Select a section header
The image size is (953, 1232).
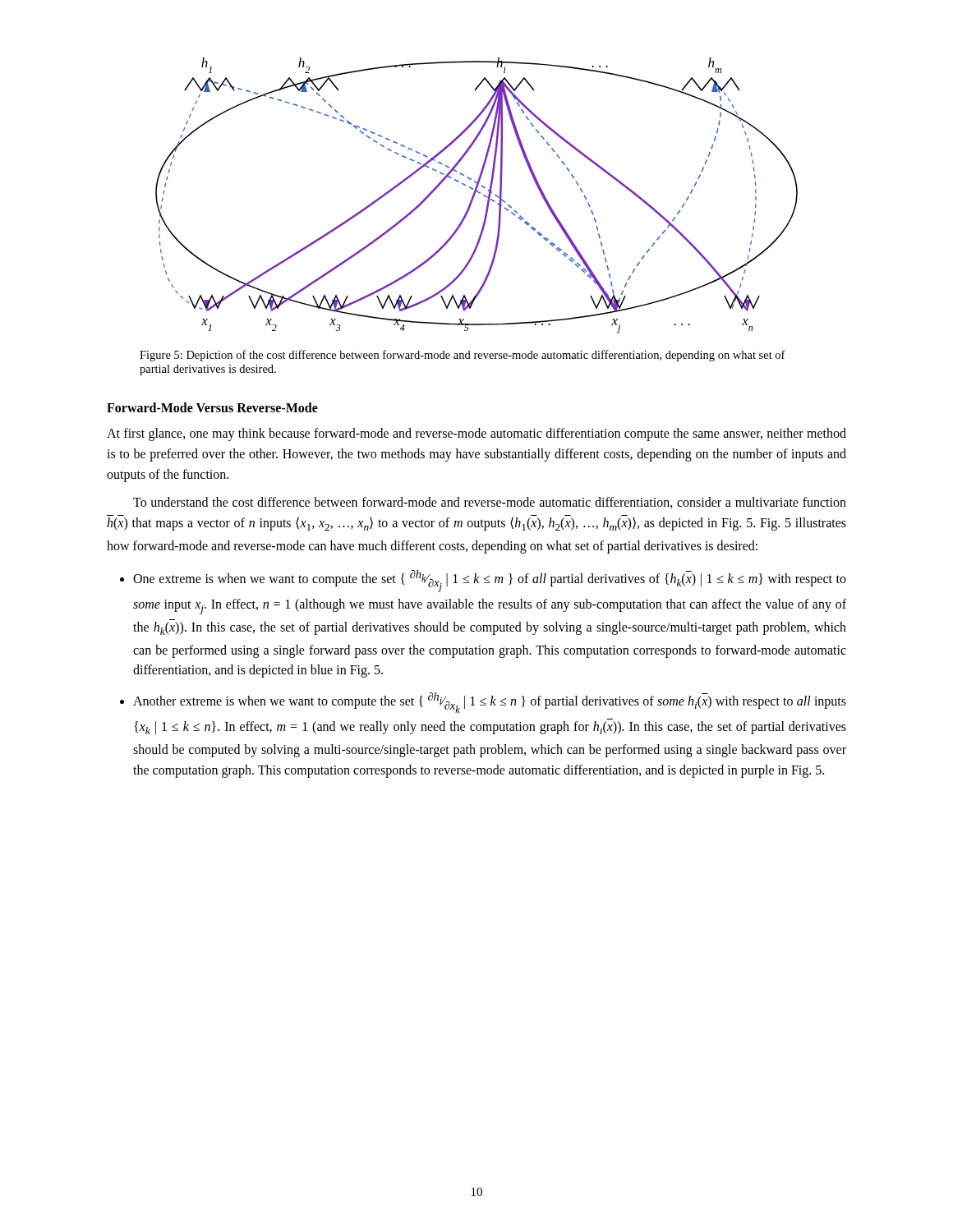coord(212,408)
